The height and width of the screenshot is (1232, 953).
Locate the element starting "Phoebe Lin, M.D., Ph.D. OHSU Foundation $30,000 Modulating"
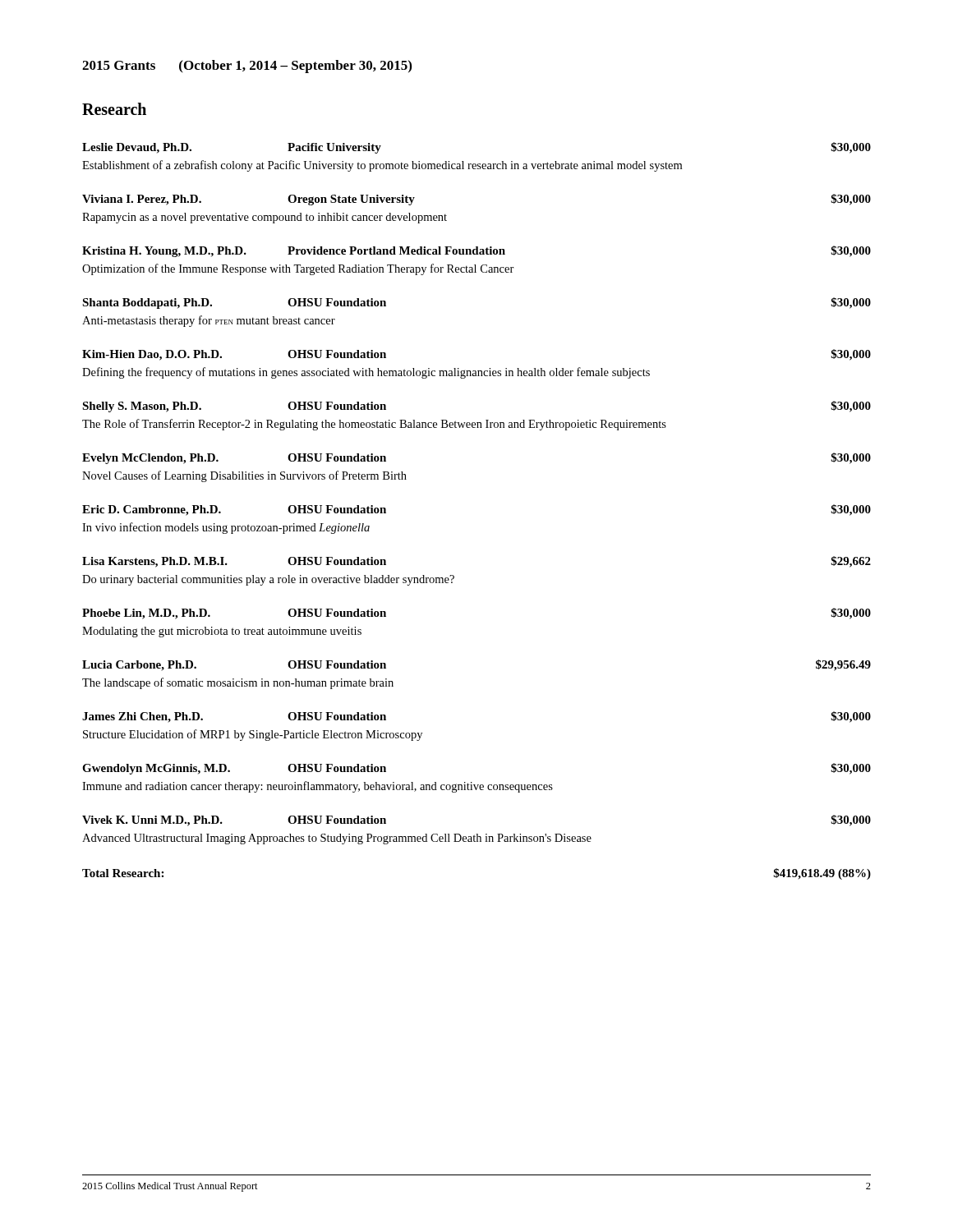pos(138,613)
